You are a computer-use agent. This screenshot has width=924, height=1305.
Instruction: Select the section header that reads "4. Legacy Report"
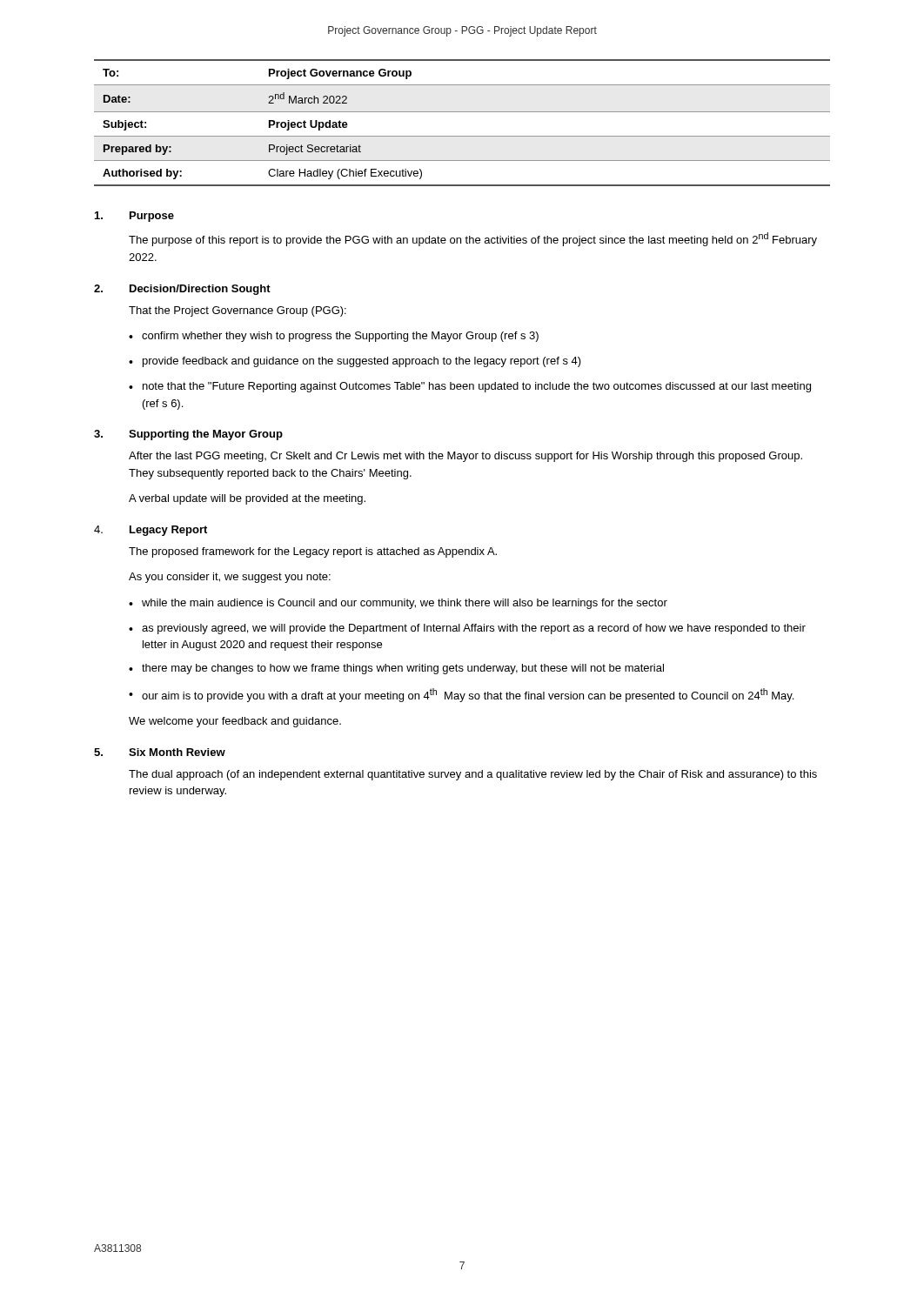(151, 529)
